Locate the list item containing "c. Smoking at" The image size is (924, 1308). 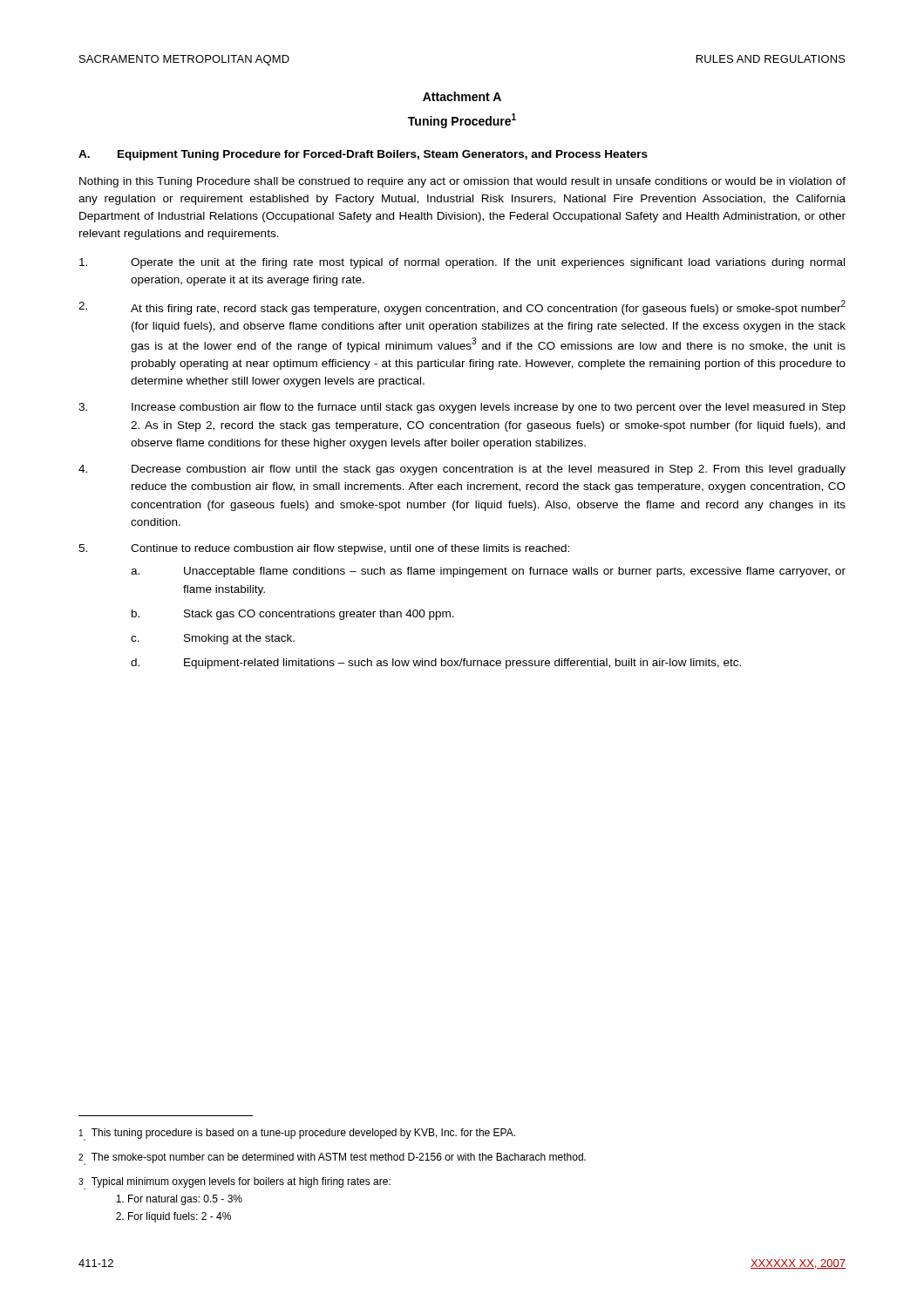pos(213,639)
